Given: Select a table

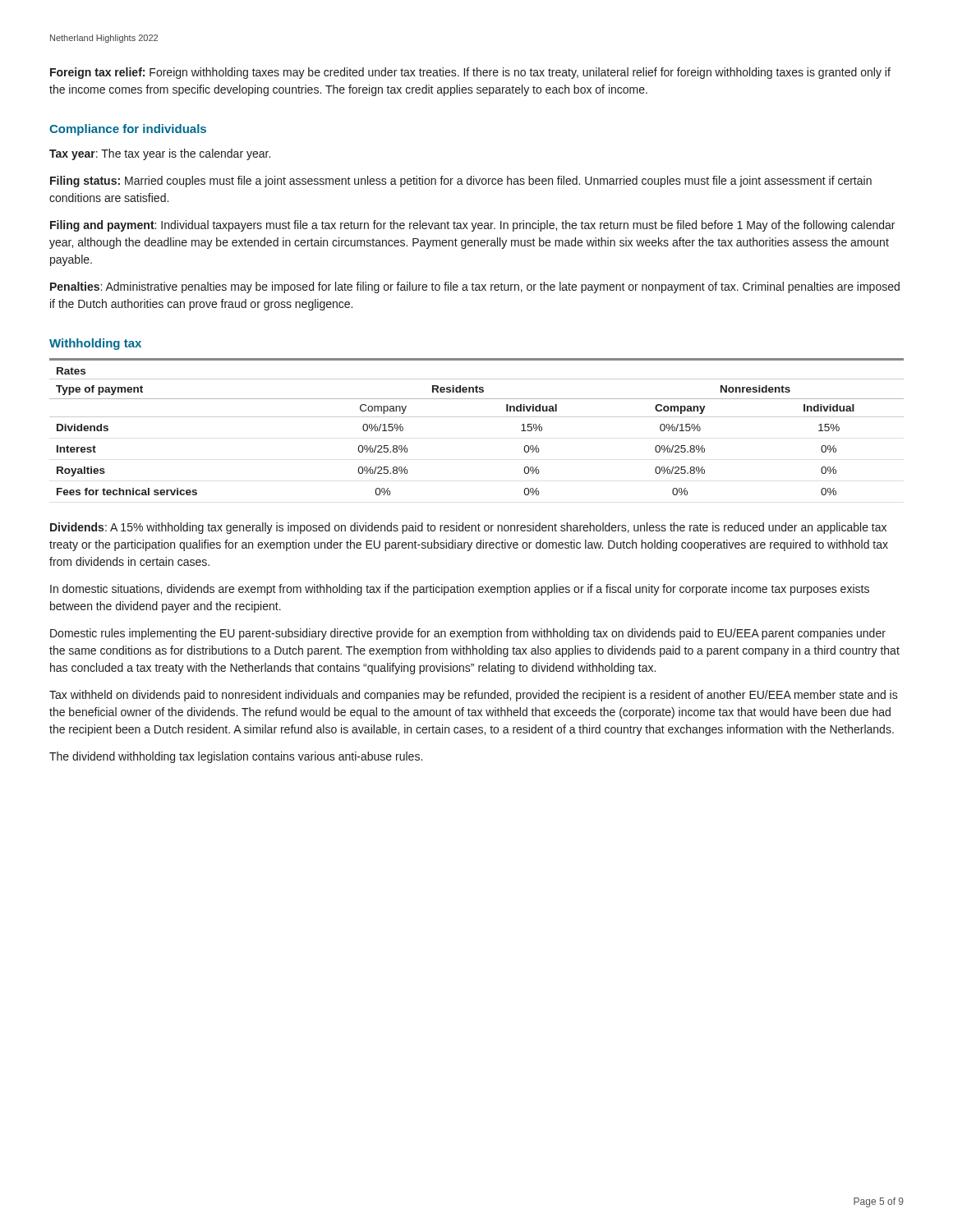Looking at the screenshot, I should click(476, 430).
